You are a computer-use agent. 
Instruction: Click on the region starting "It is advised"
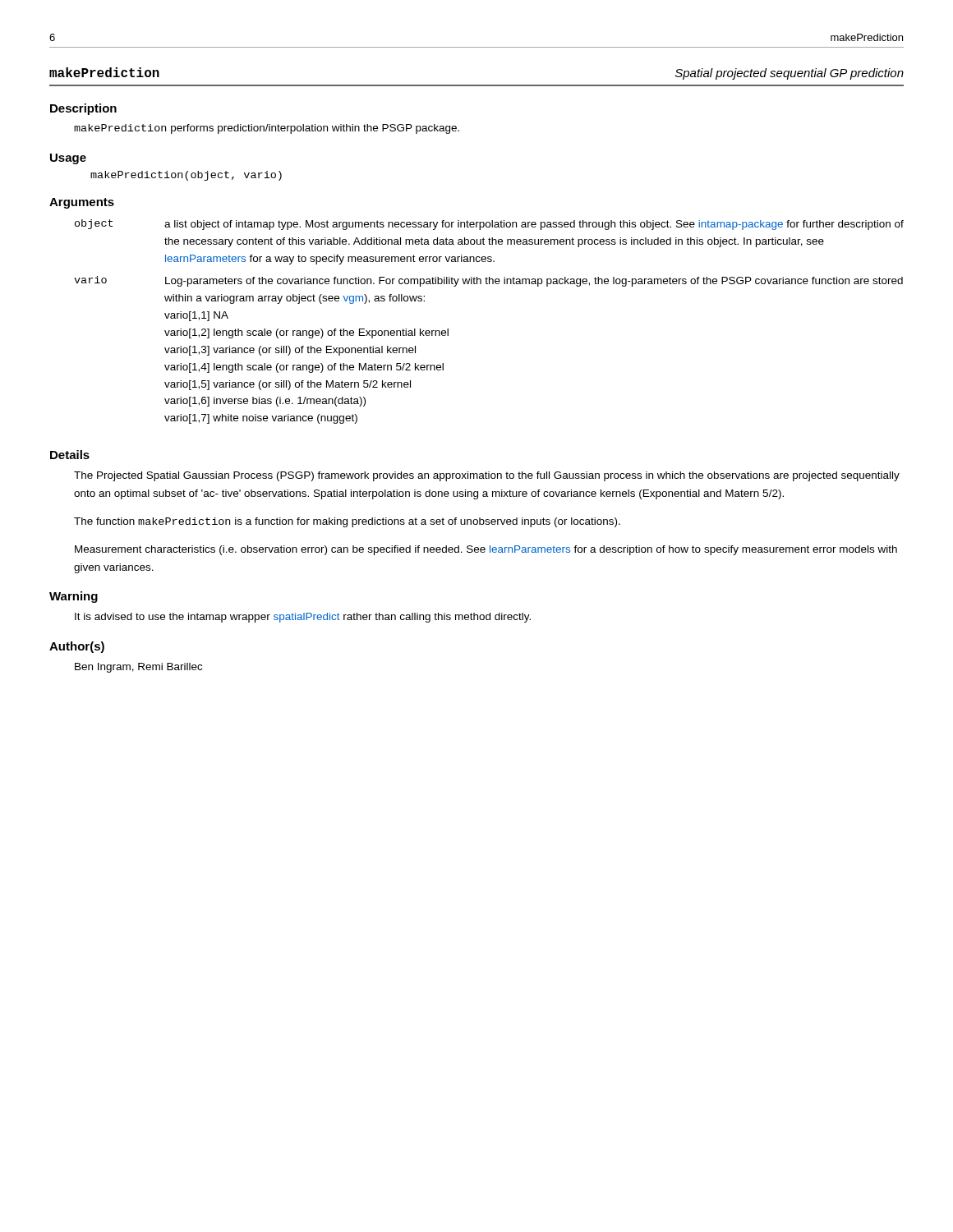click(303, 617)
